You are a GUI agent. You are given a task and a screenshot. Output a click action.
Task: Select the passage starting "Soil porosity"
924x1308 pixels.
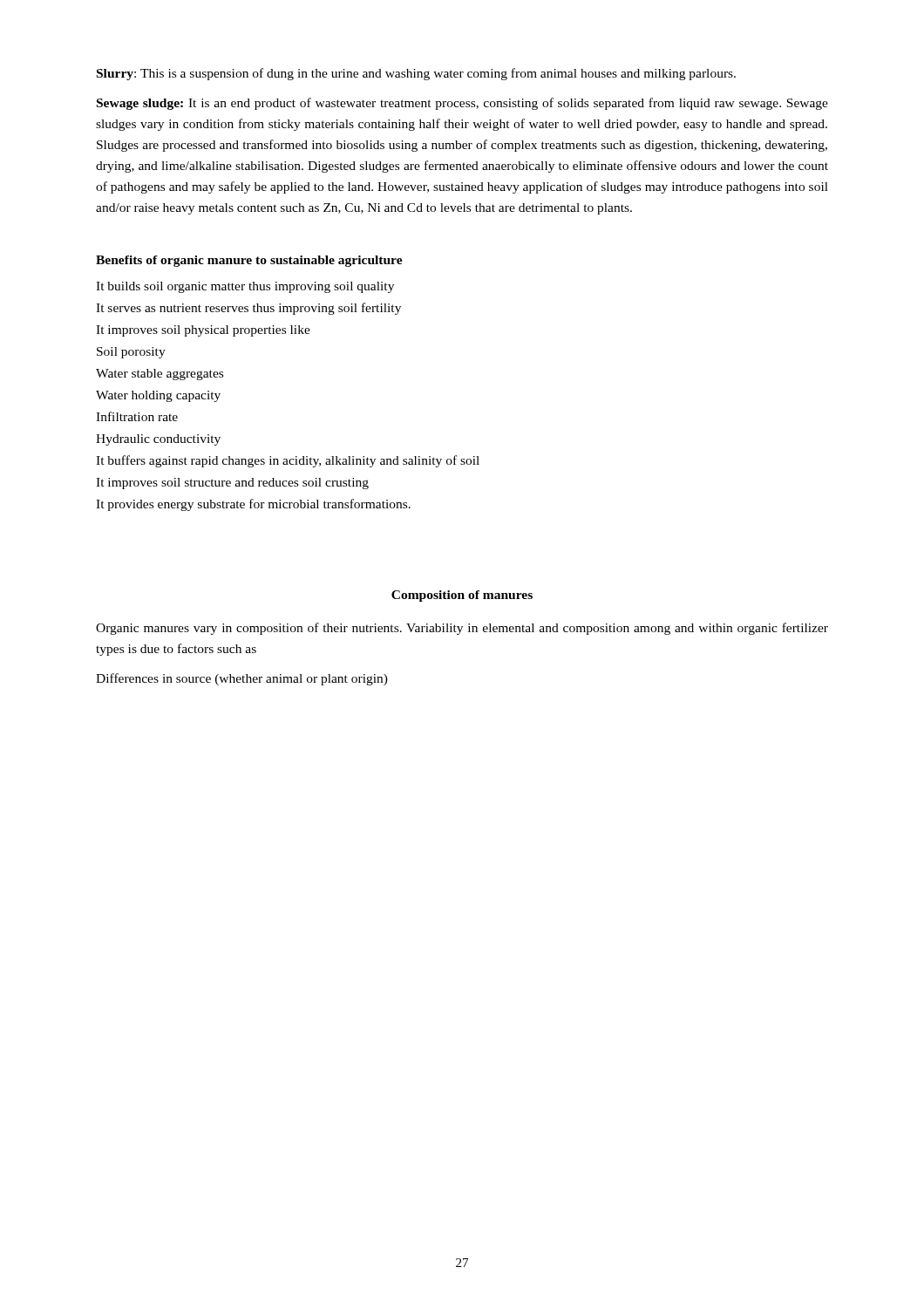(x=131, y=351)
